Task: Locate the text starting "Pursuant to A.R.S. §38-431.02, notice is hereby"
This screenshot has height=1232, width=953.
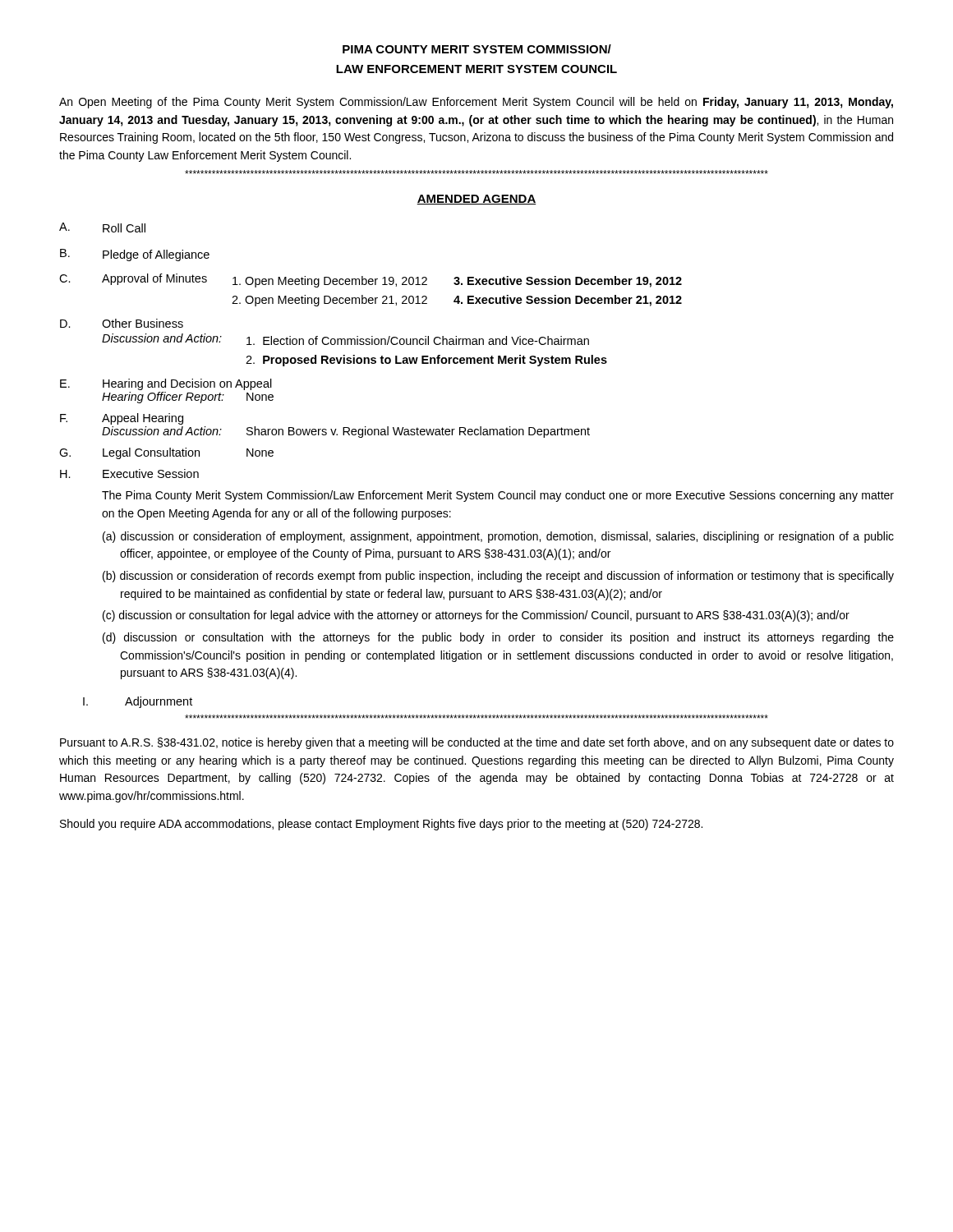Action: click(476, 769)
